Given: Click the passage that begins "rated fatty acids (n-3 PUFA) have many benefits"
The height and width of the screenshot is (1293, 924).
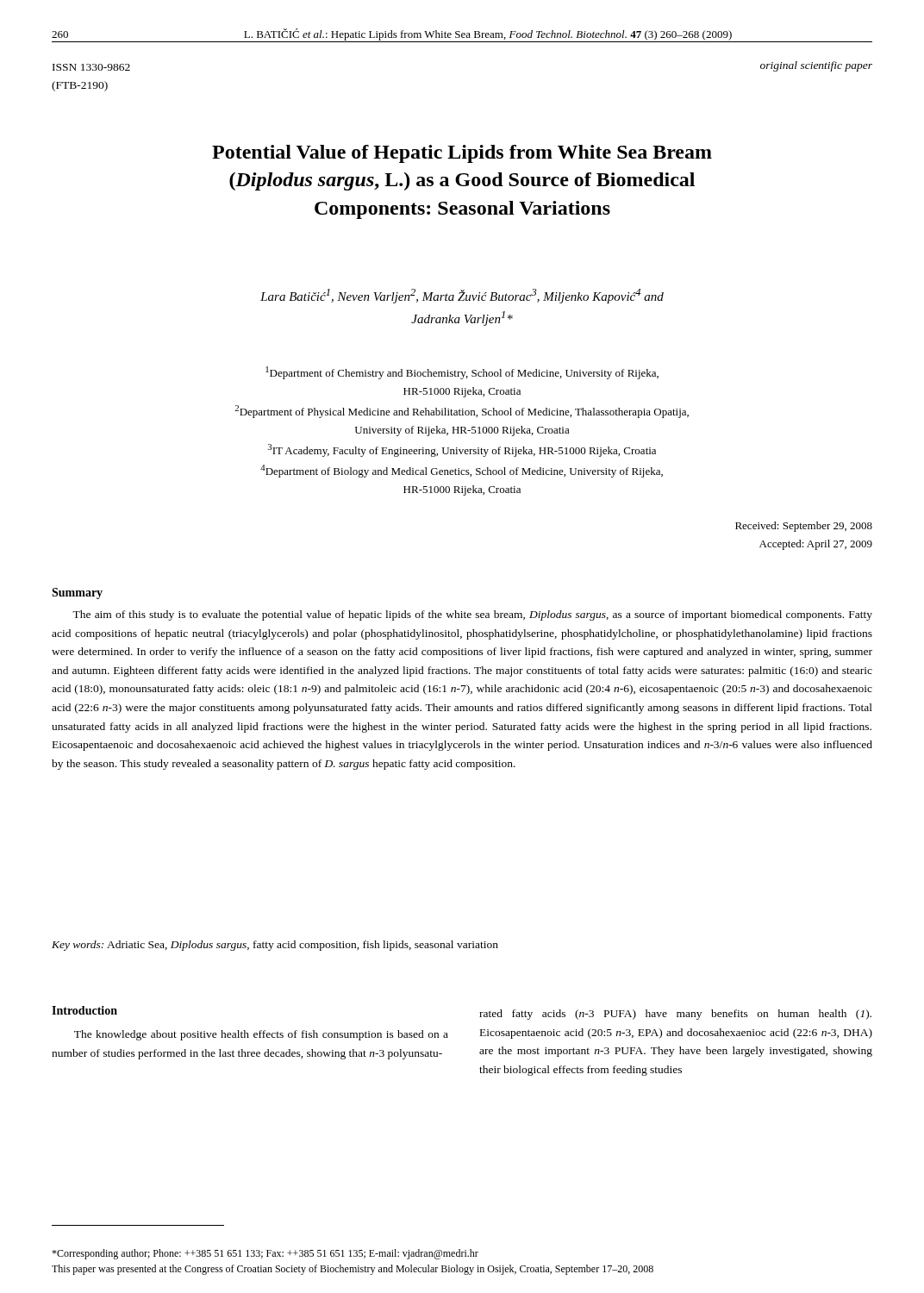Looking at the screenshot, I should (676, 1041).
